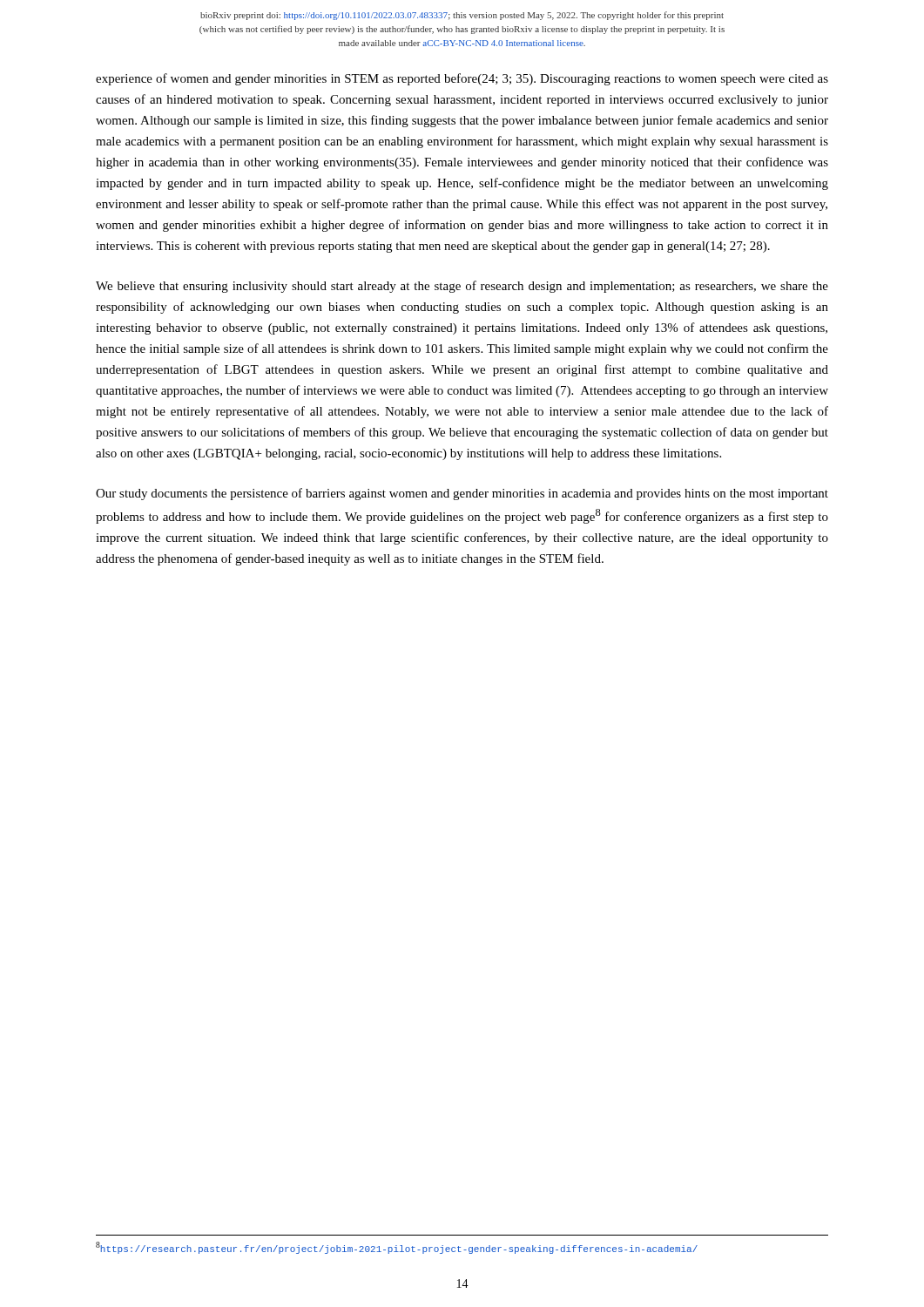Screen dimensions: 1307x924
Task: Find the footnote
Action: 397,1247
